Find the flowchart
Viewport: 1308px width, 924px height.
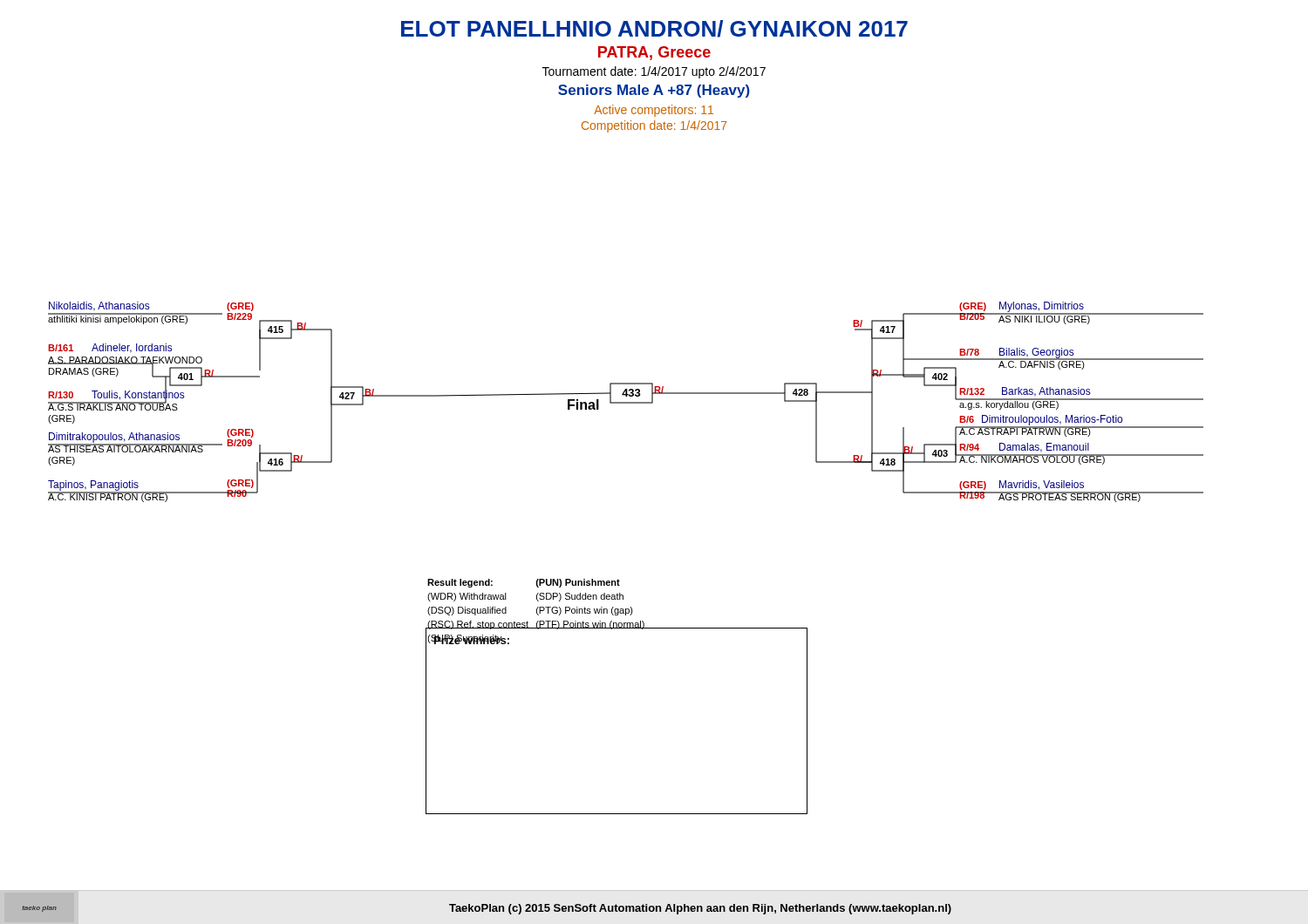(x=654, y=349)
